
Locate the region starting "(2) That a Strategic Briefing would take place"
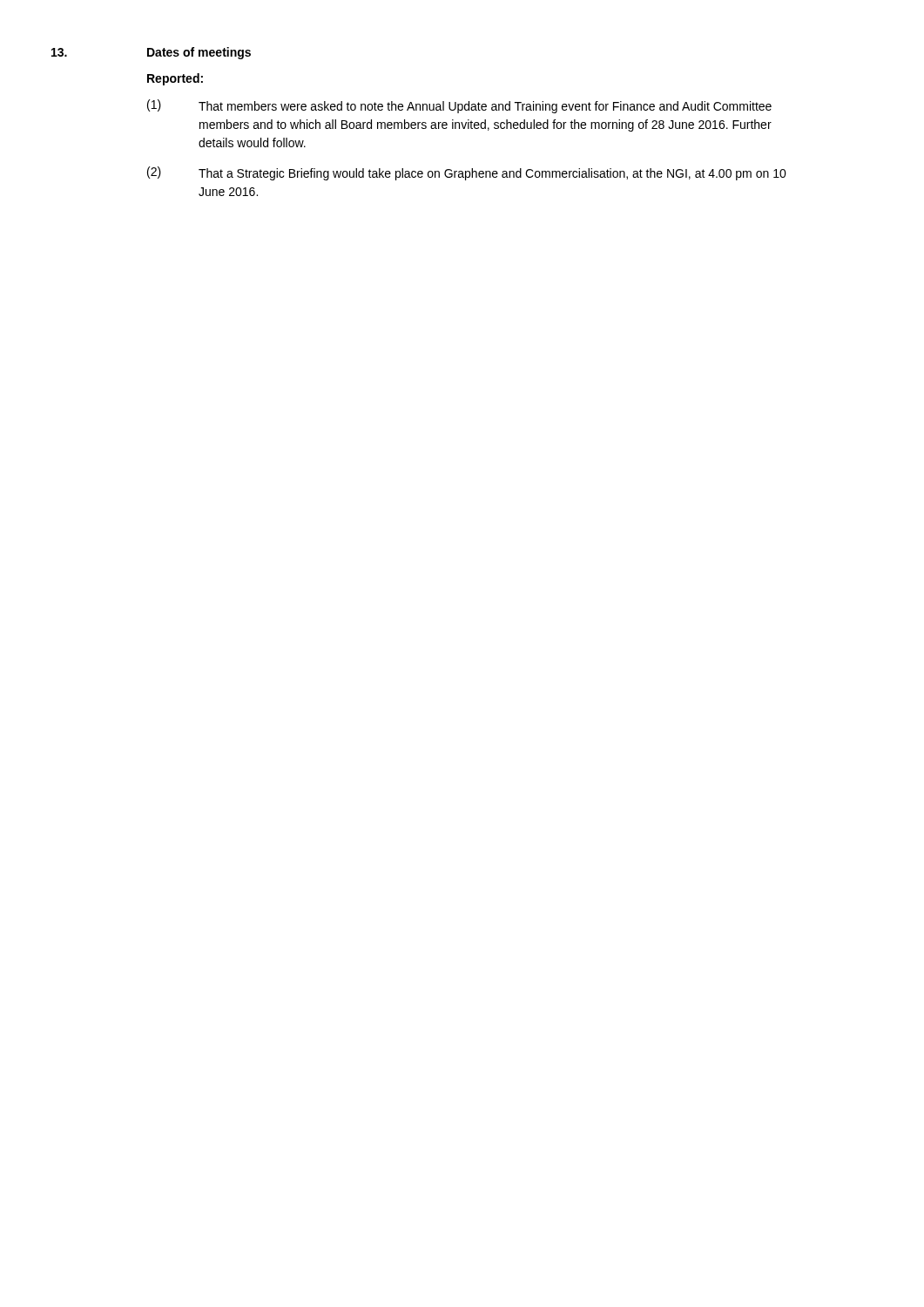(x=477, y=183)
